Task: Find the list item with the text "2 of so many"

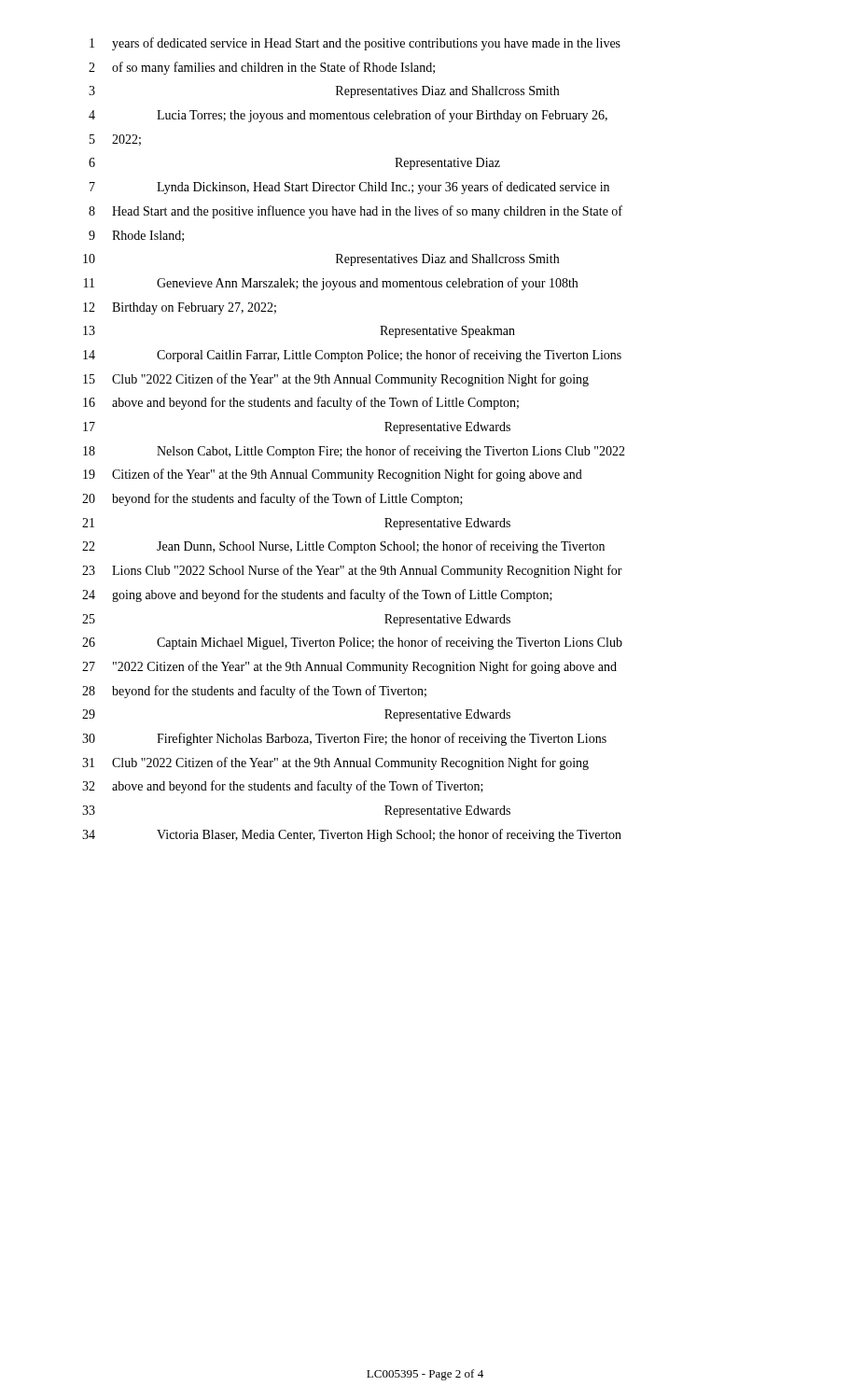Action: (425, 68)
